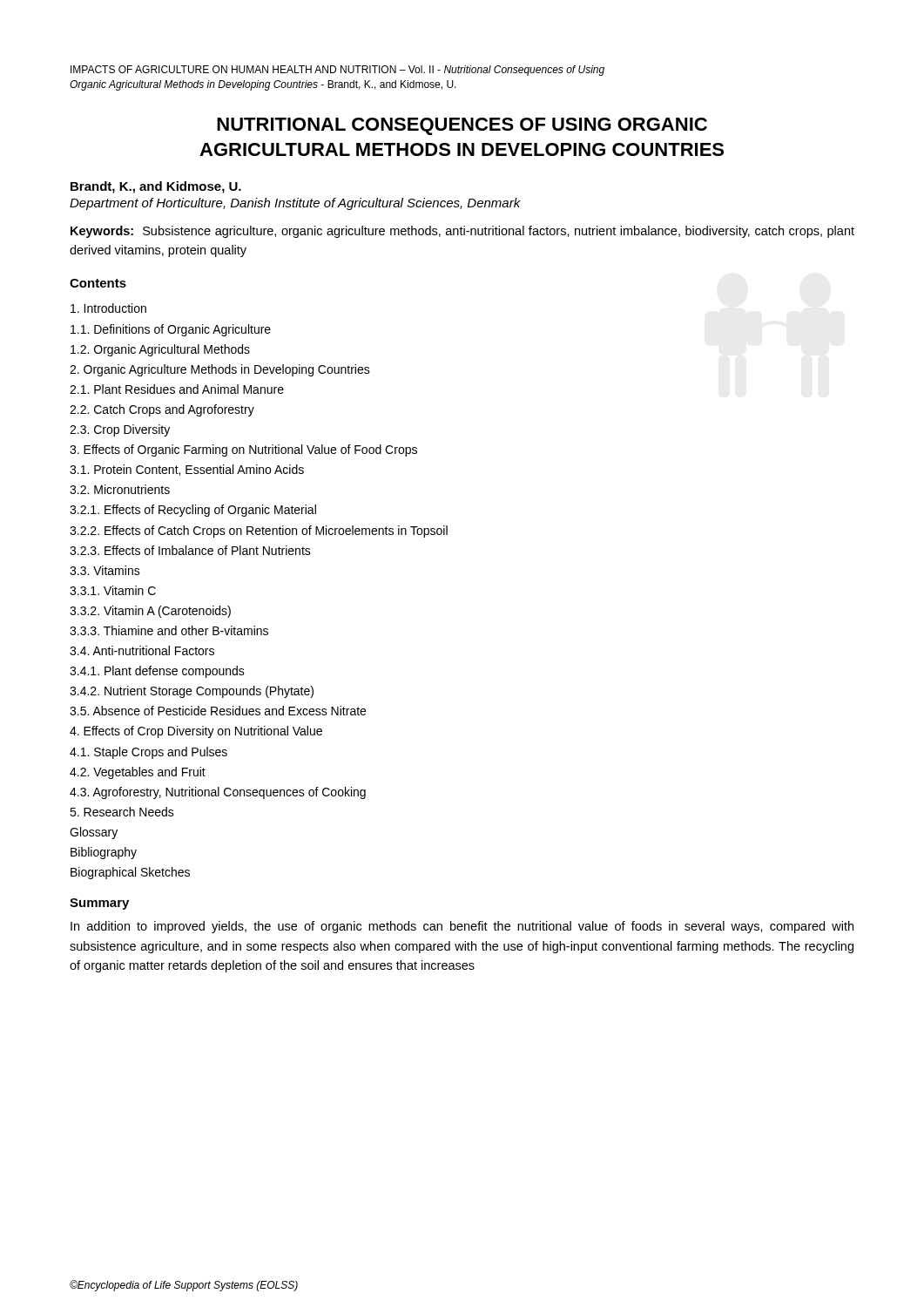Find the text block starting "2.3. Crop Diversity"
Viewport: 924px width, 1307px height.
click(x=120, y=430)
